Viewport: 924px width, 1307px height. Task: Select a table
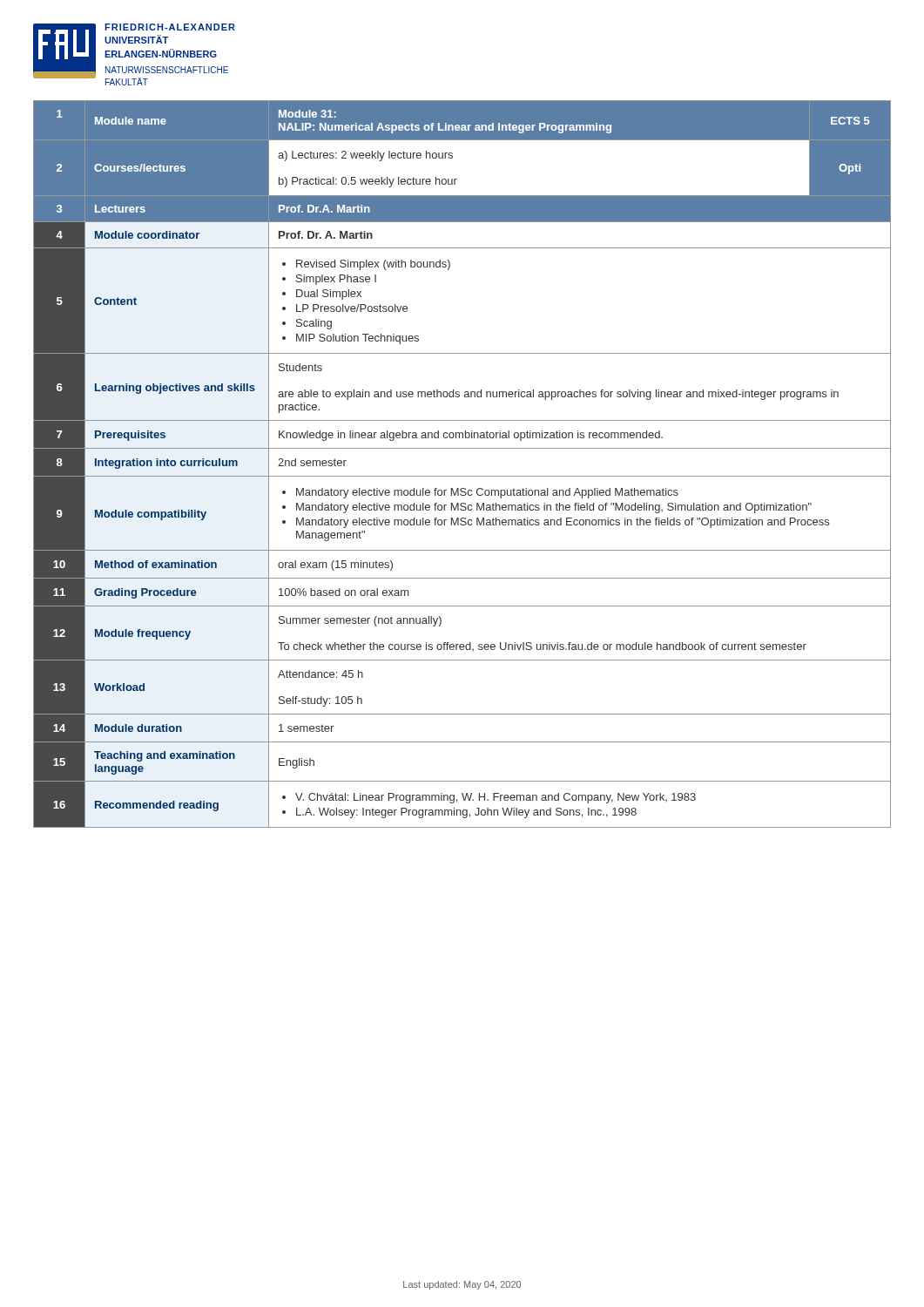[x=462, y=464]
